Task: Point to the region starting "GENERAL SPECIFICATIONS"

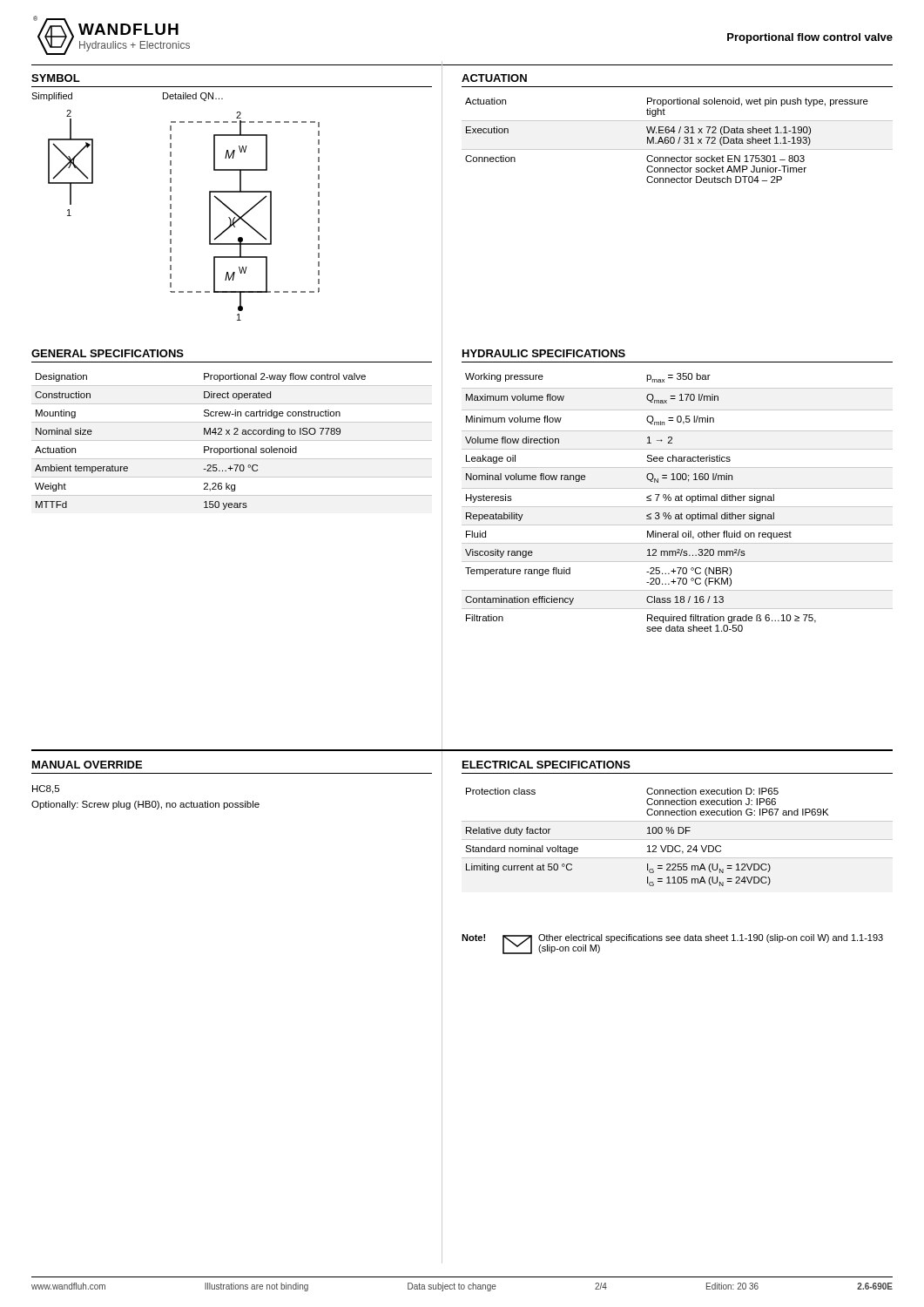Action: [232, 355]
